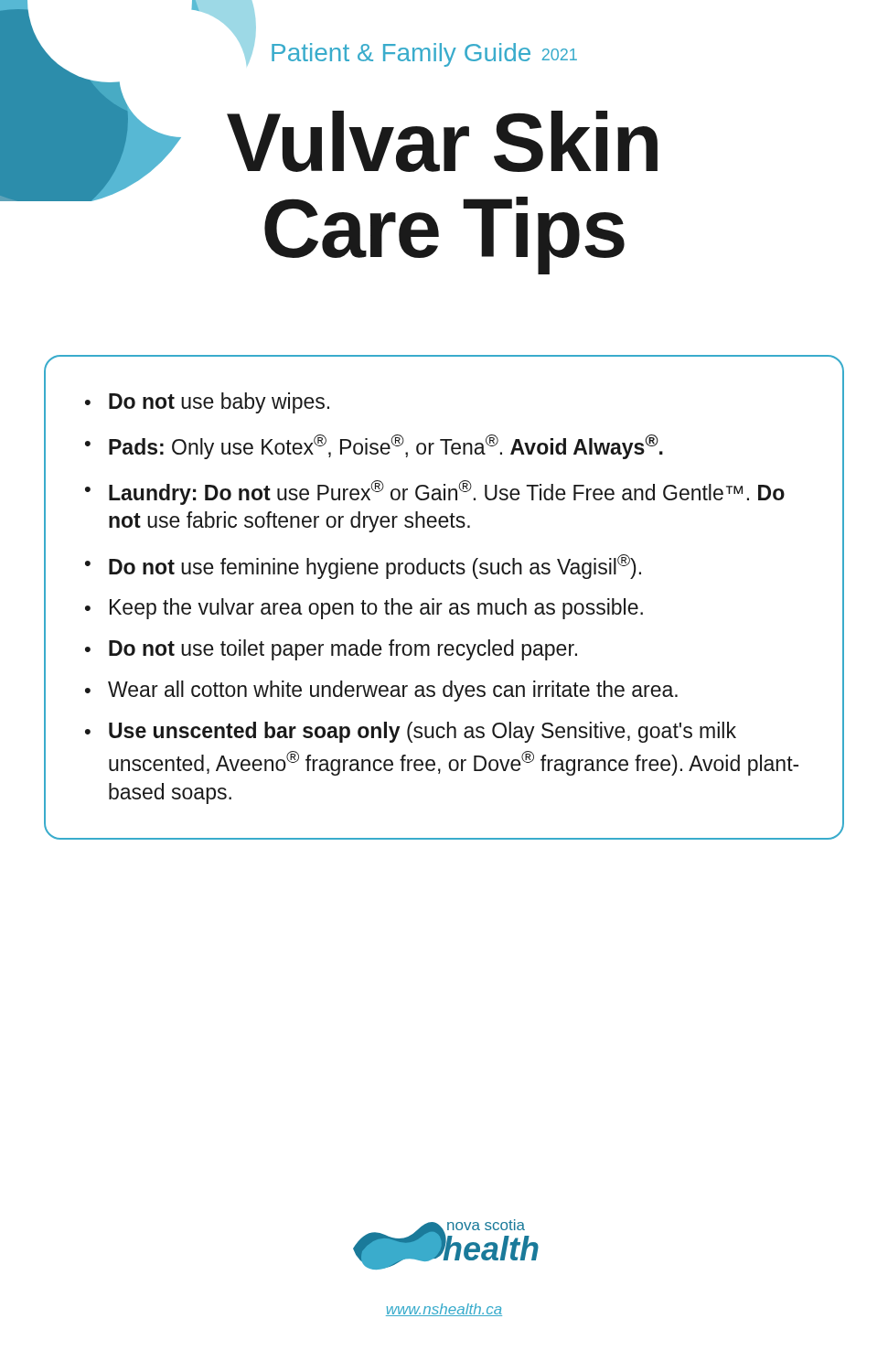Screen dimensions: 1372x888
Task: Select the logo
Action: coord(444,1239)
